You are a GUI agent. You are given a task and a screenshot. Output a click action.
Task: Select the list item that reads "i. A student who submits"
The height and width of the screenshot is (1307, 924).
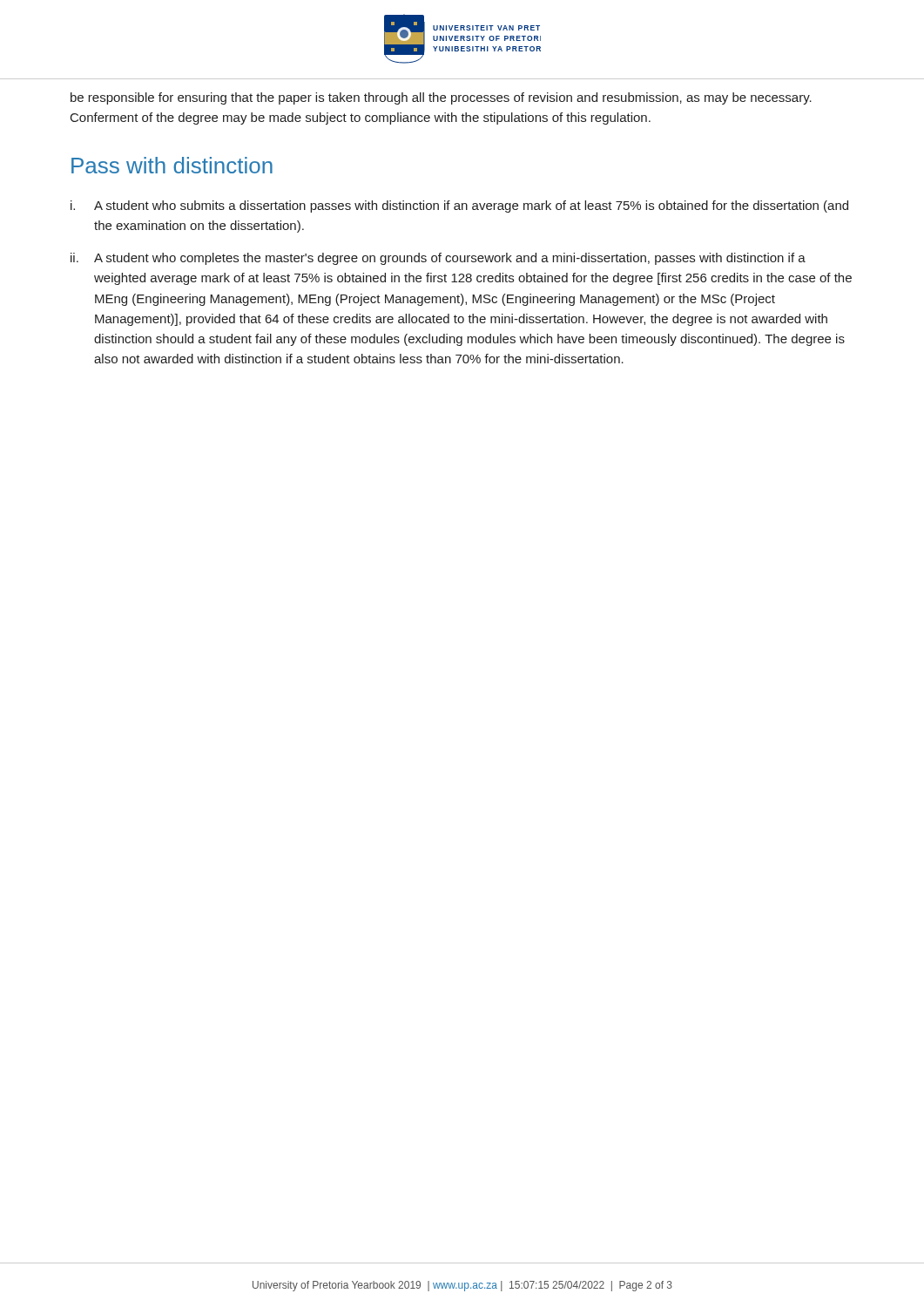coord(462,215)
